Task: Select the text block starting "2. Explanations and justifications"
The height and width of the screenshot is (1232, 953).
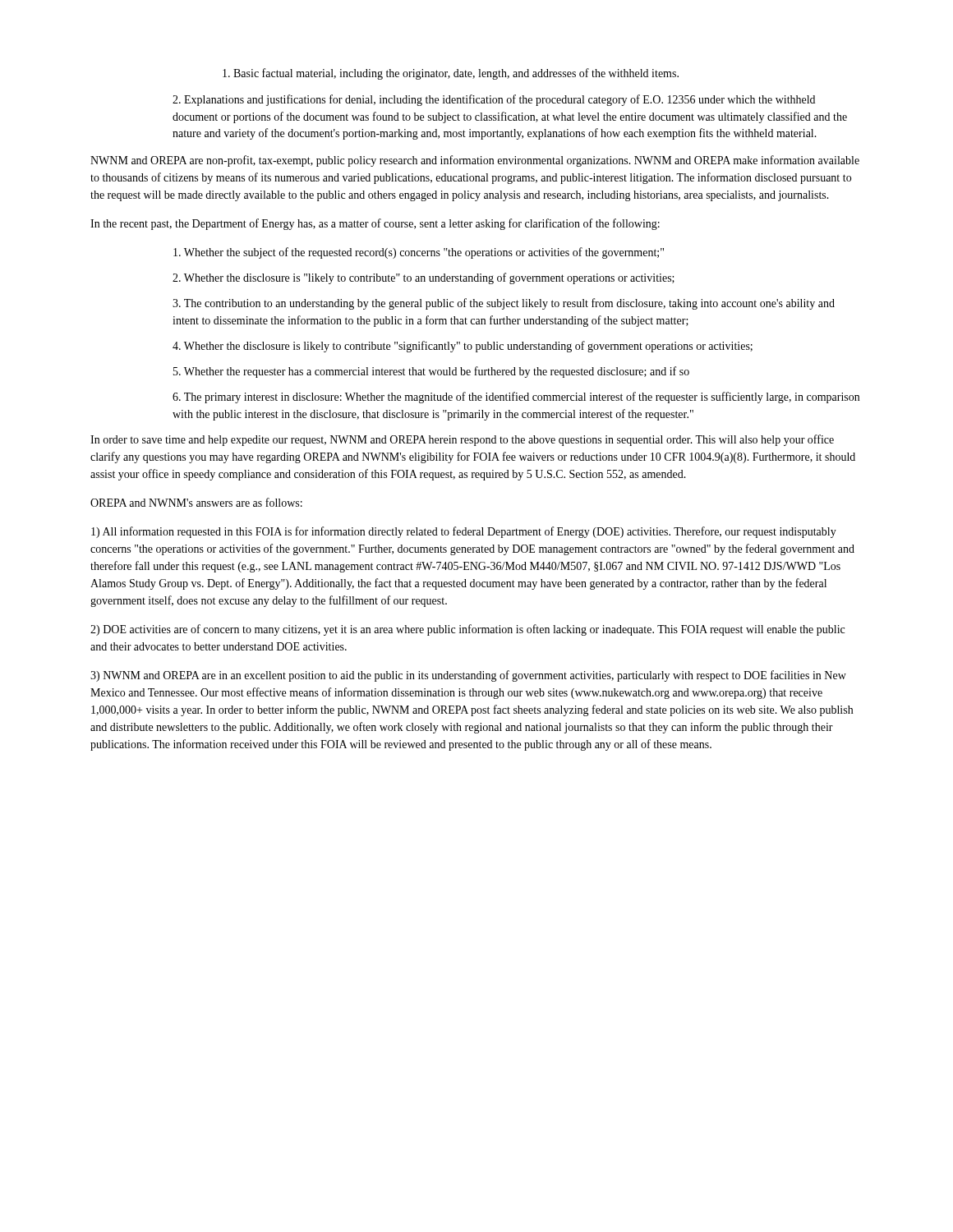Action: click(510, 117)
